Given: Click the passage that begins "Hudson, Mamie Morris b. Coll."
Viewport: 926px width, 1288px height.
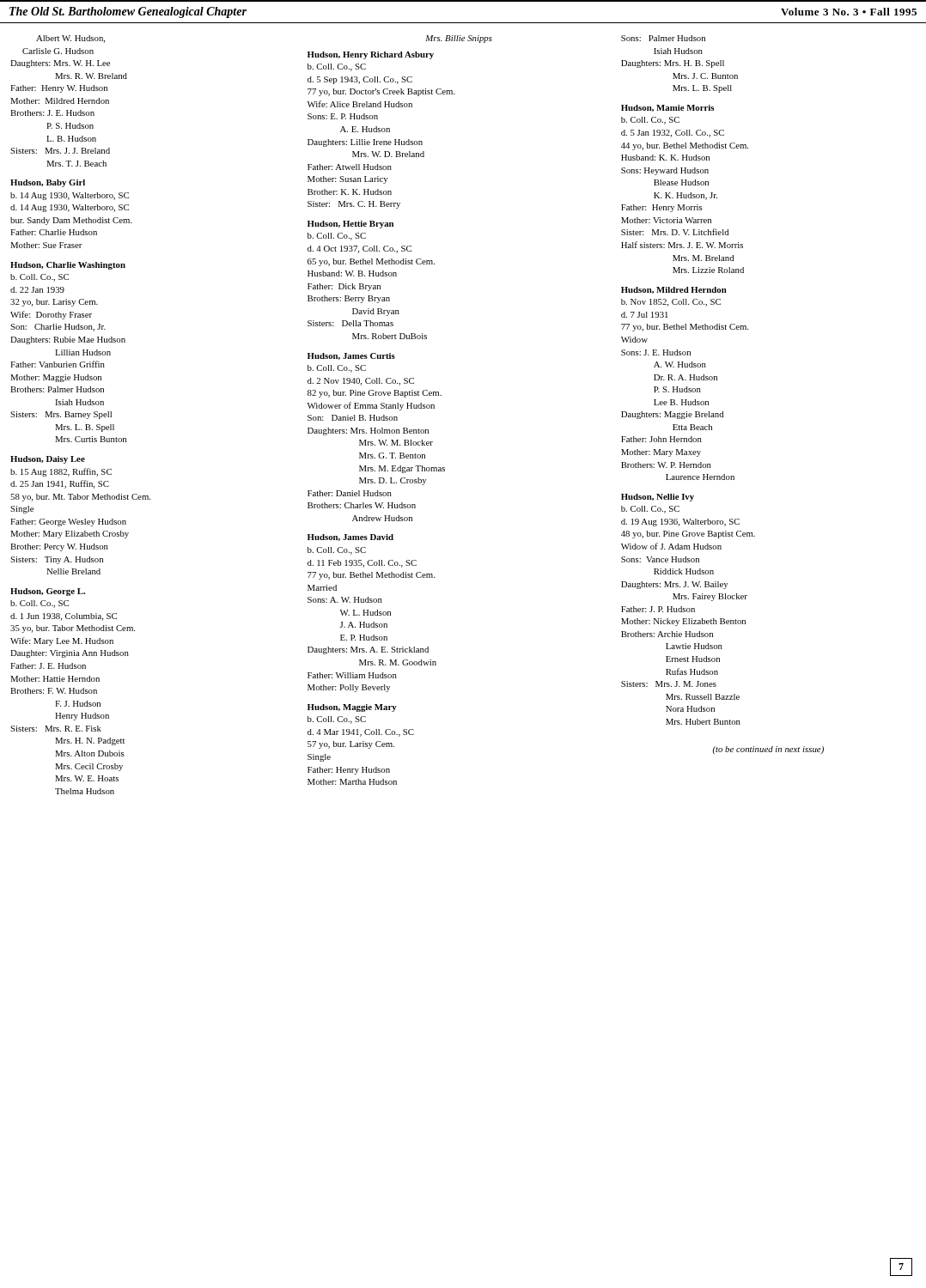Looking at the screenshot, I should coord(685,188).
